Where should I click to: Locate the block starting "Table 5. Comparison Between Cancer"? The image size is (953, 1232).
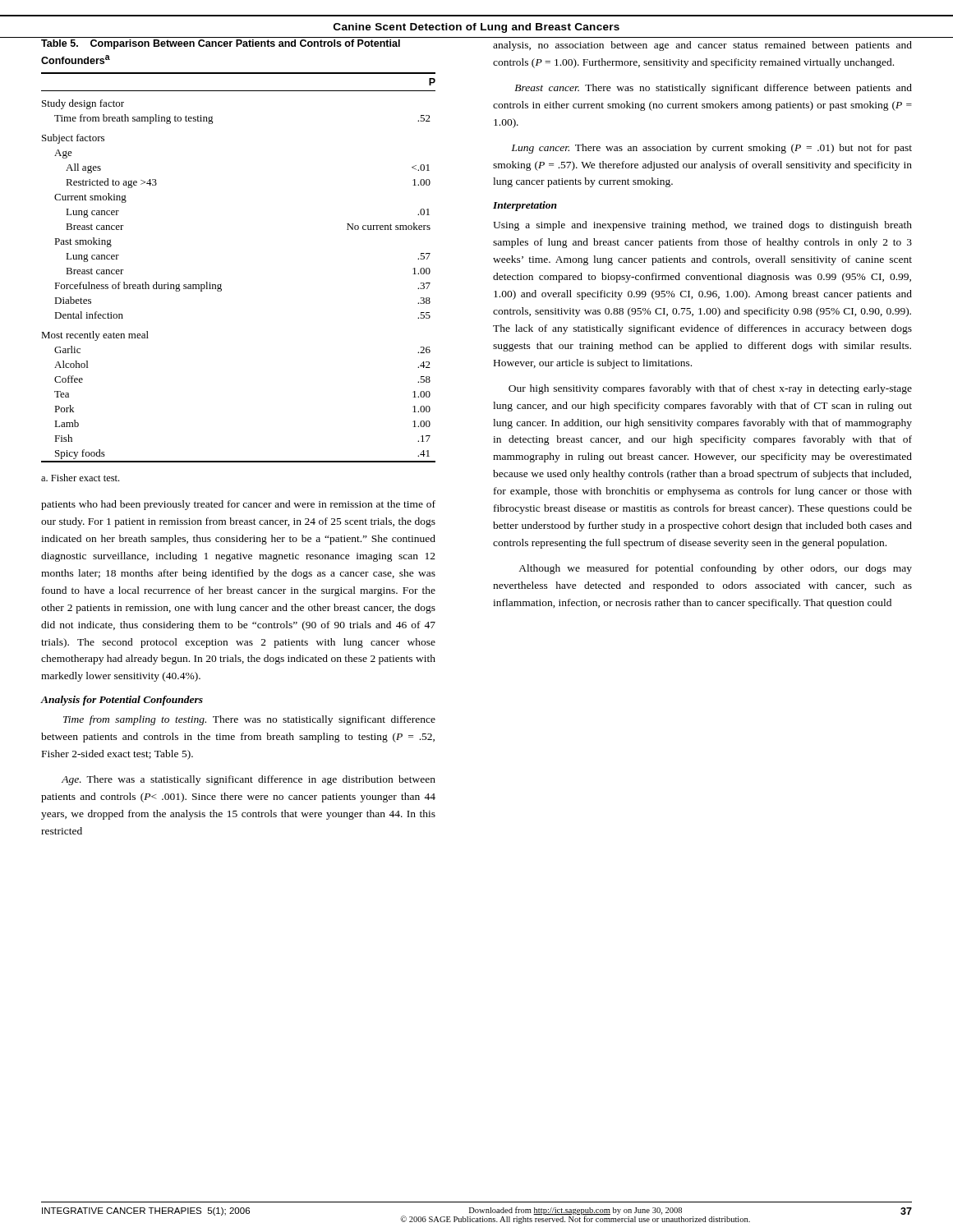(221, 52)
